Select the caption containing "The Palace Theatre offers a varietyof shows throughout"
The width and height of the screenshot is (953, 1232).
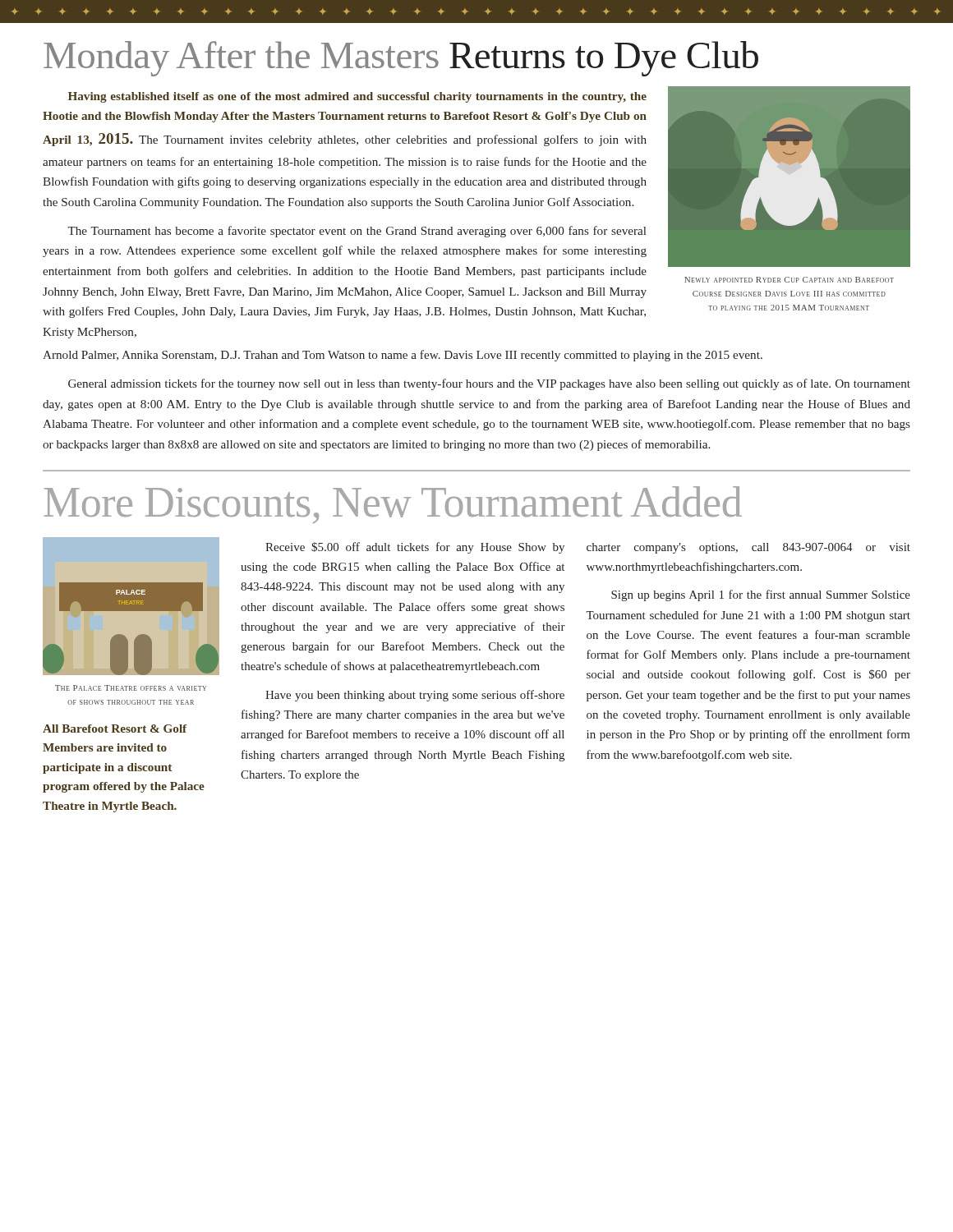click(x=131, y=694)
